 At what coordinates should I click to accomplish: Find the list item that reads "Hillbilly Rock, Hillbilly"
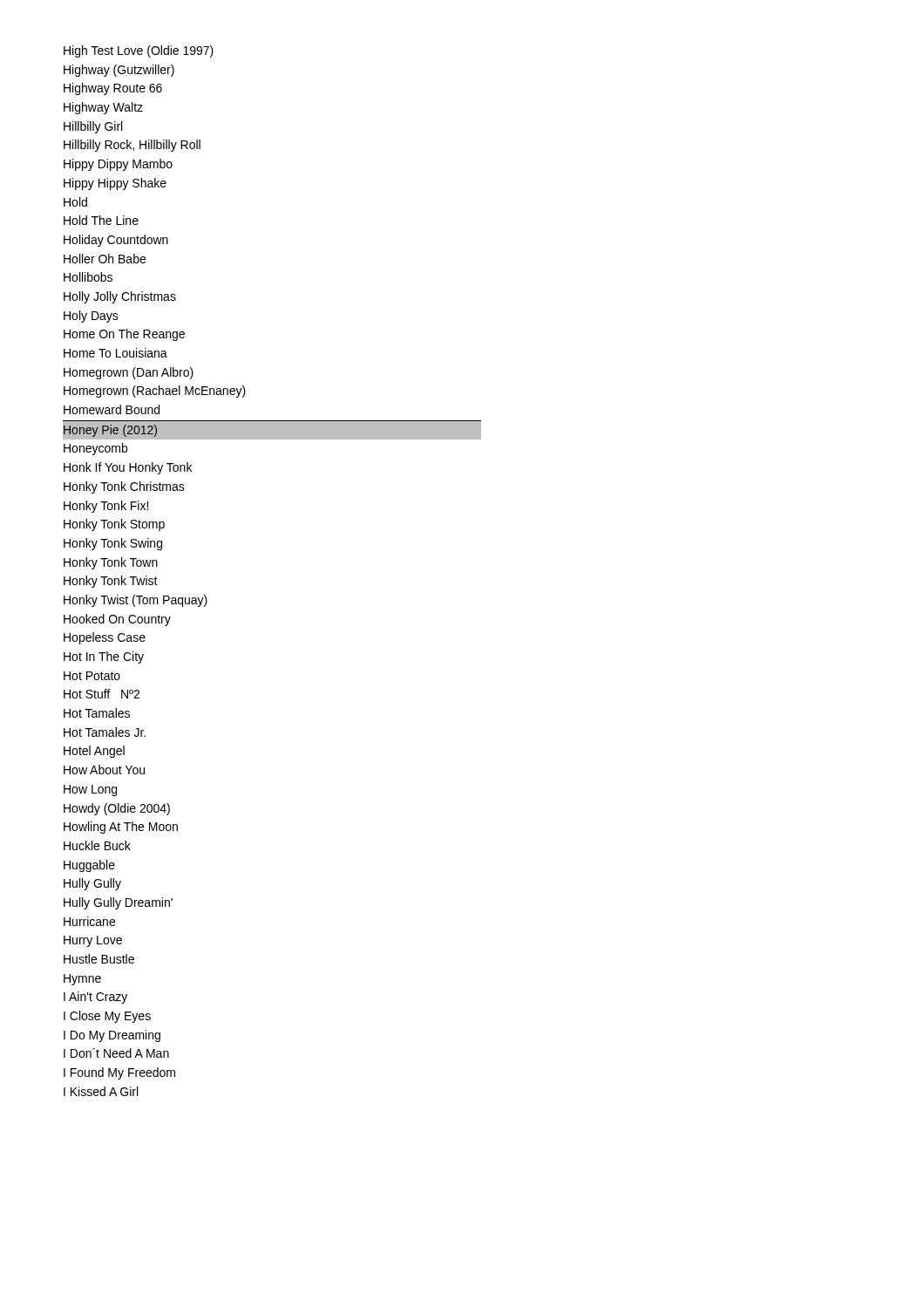point(132,145)
